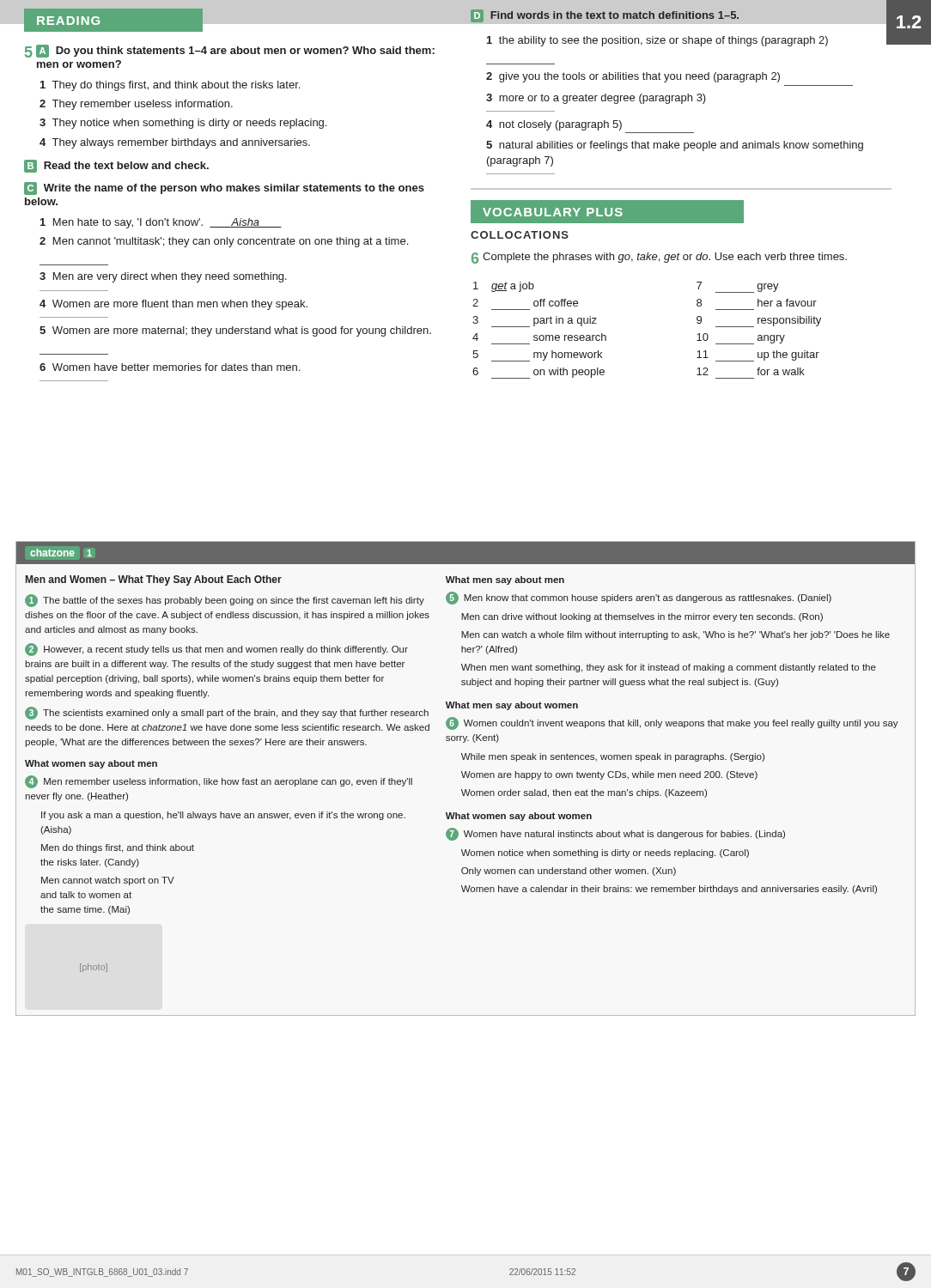The width and height of the screenshot is (931, 1288).
Task: Locate the section header with the text "VOCABULARY PLUS"
Action: point(553,212)
